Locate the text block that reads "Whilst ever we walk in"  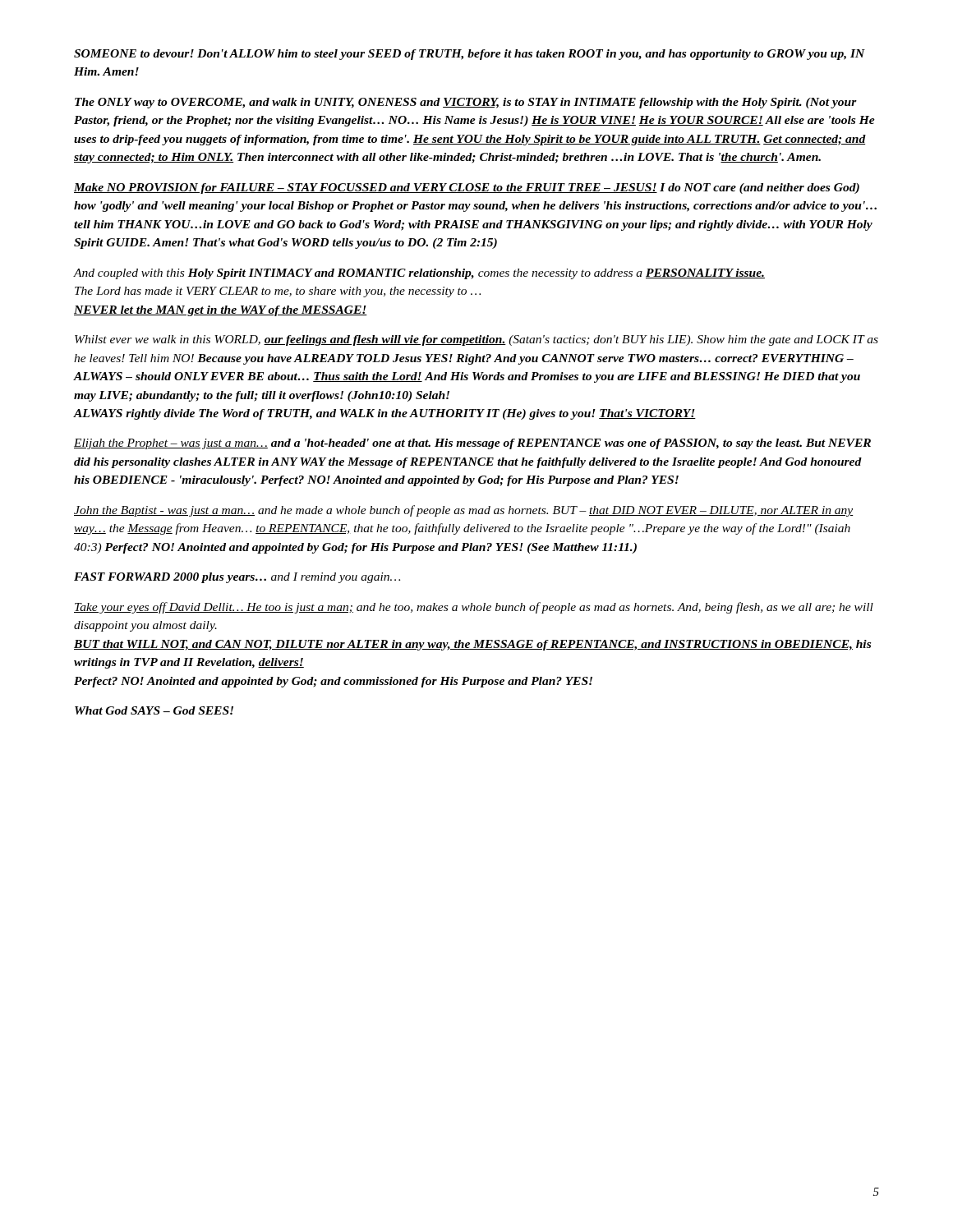click(x=476, y=376)
